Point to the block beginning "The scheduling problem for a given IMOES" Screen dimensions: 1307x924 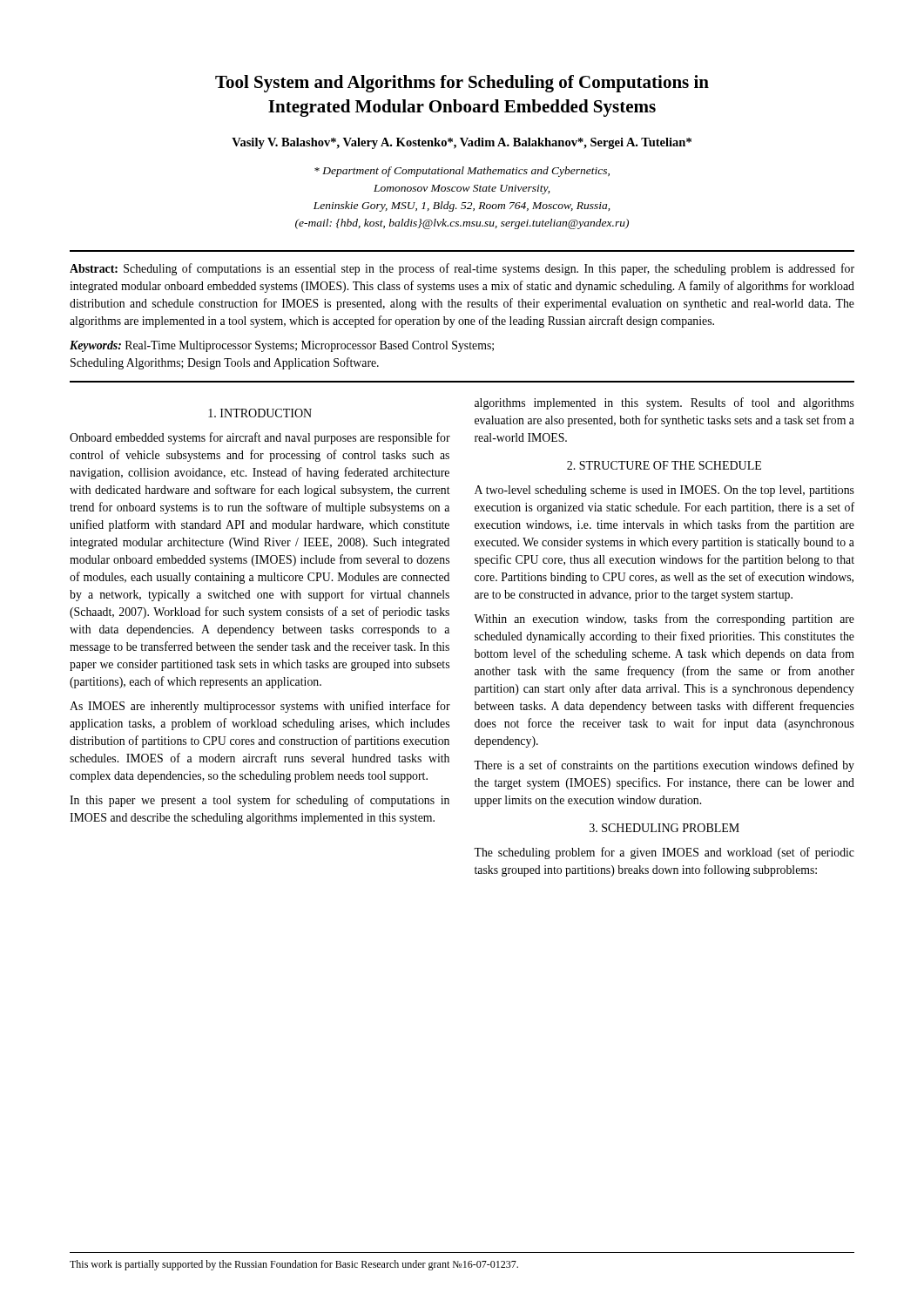[664, 862]
